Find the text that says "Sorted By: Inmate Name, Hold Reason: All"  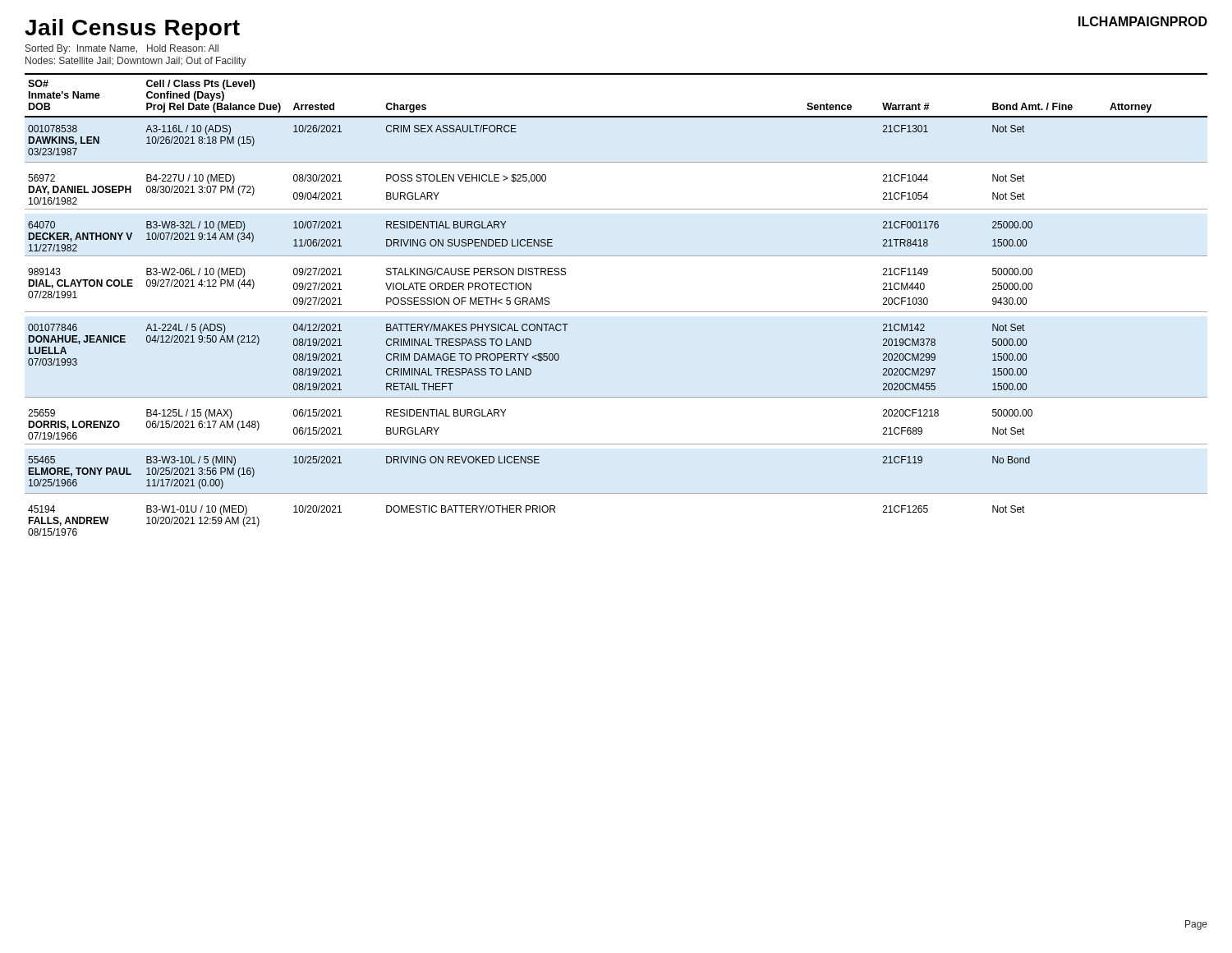point(122,48)
